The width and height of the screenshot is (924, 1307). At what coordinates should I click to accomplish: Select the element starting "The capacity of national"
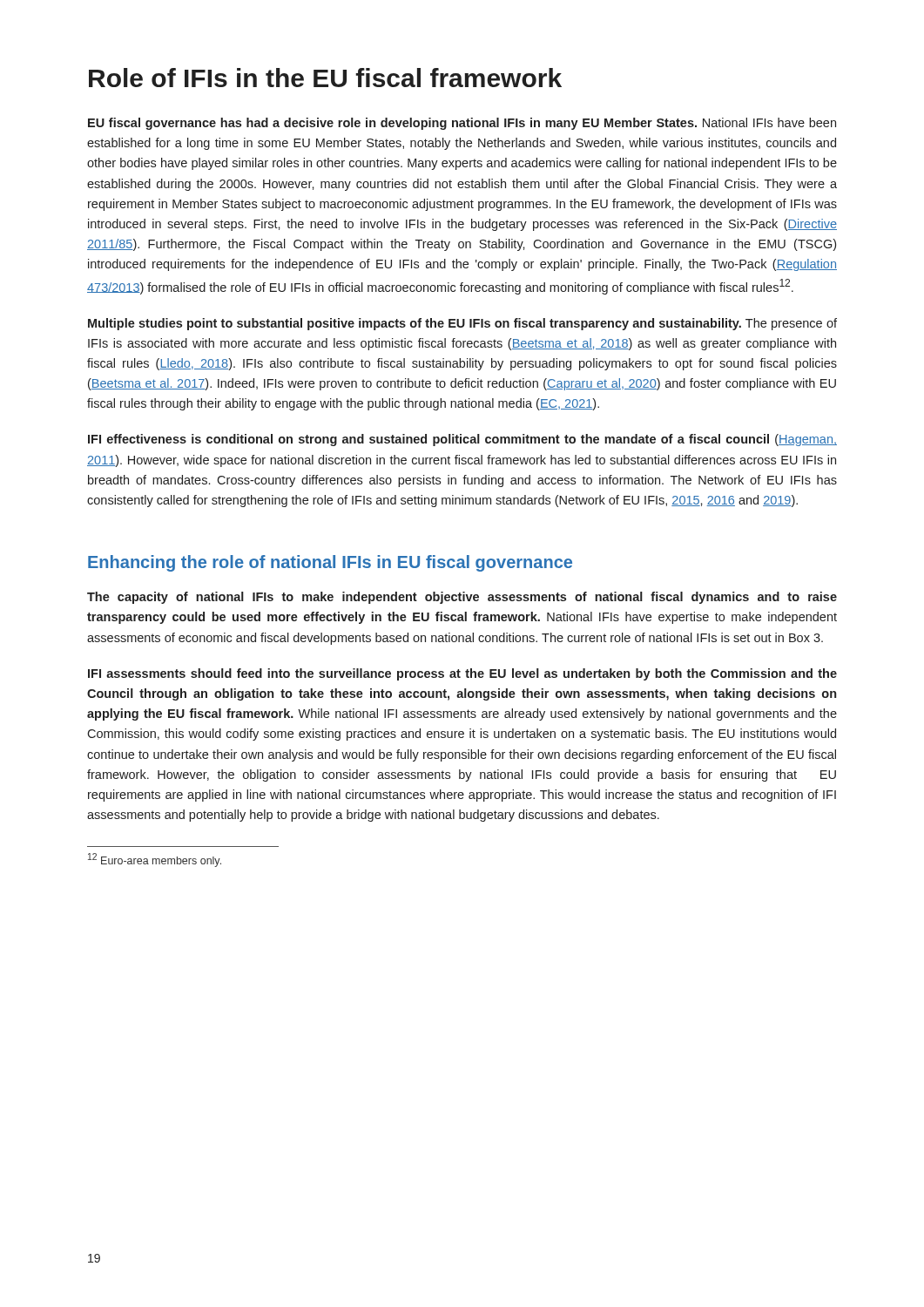tap(462, 617)
